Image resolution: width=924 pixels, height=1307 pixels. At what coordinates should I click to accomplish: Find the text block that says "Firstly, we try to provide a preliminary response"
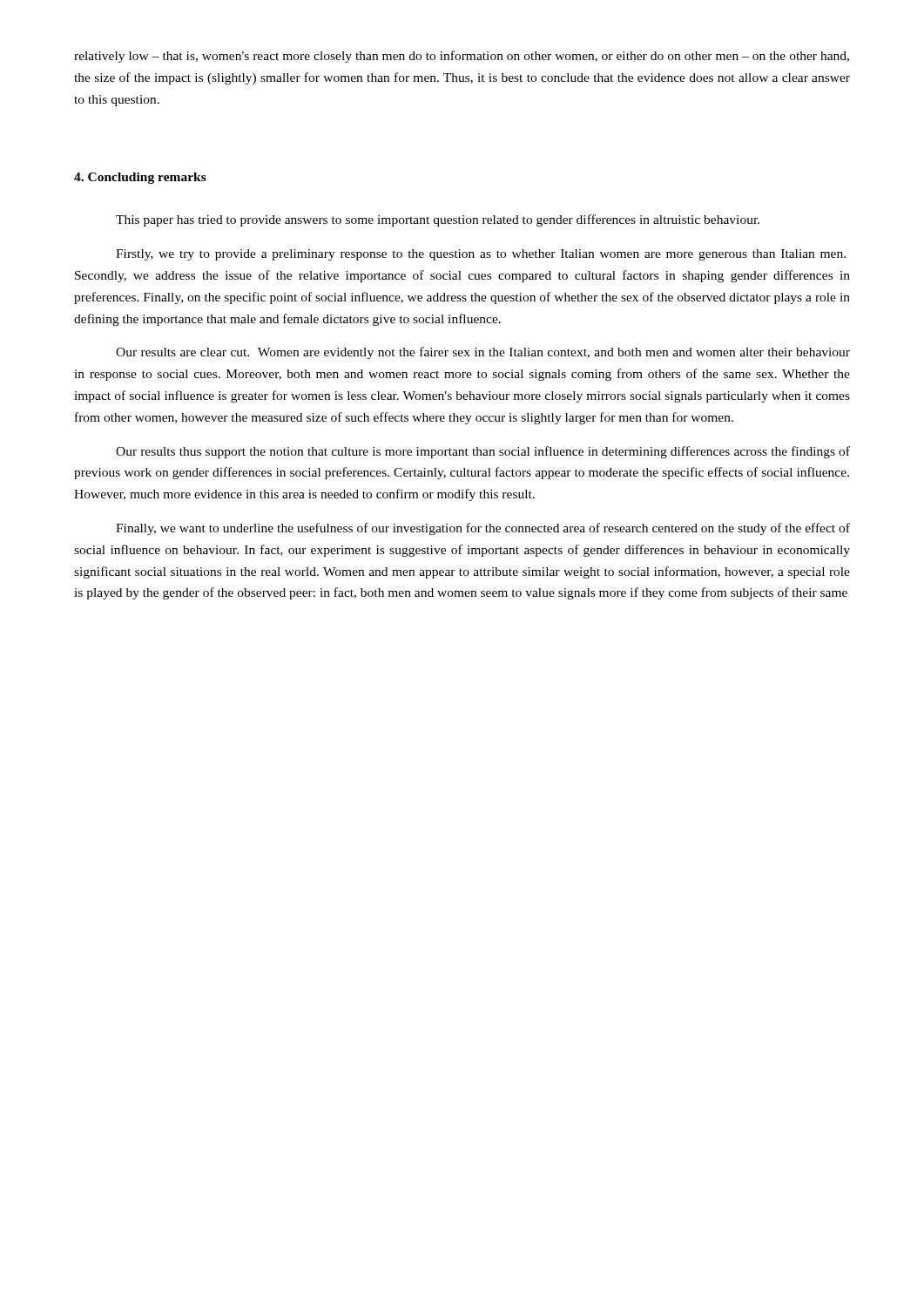coord(462,286)
